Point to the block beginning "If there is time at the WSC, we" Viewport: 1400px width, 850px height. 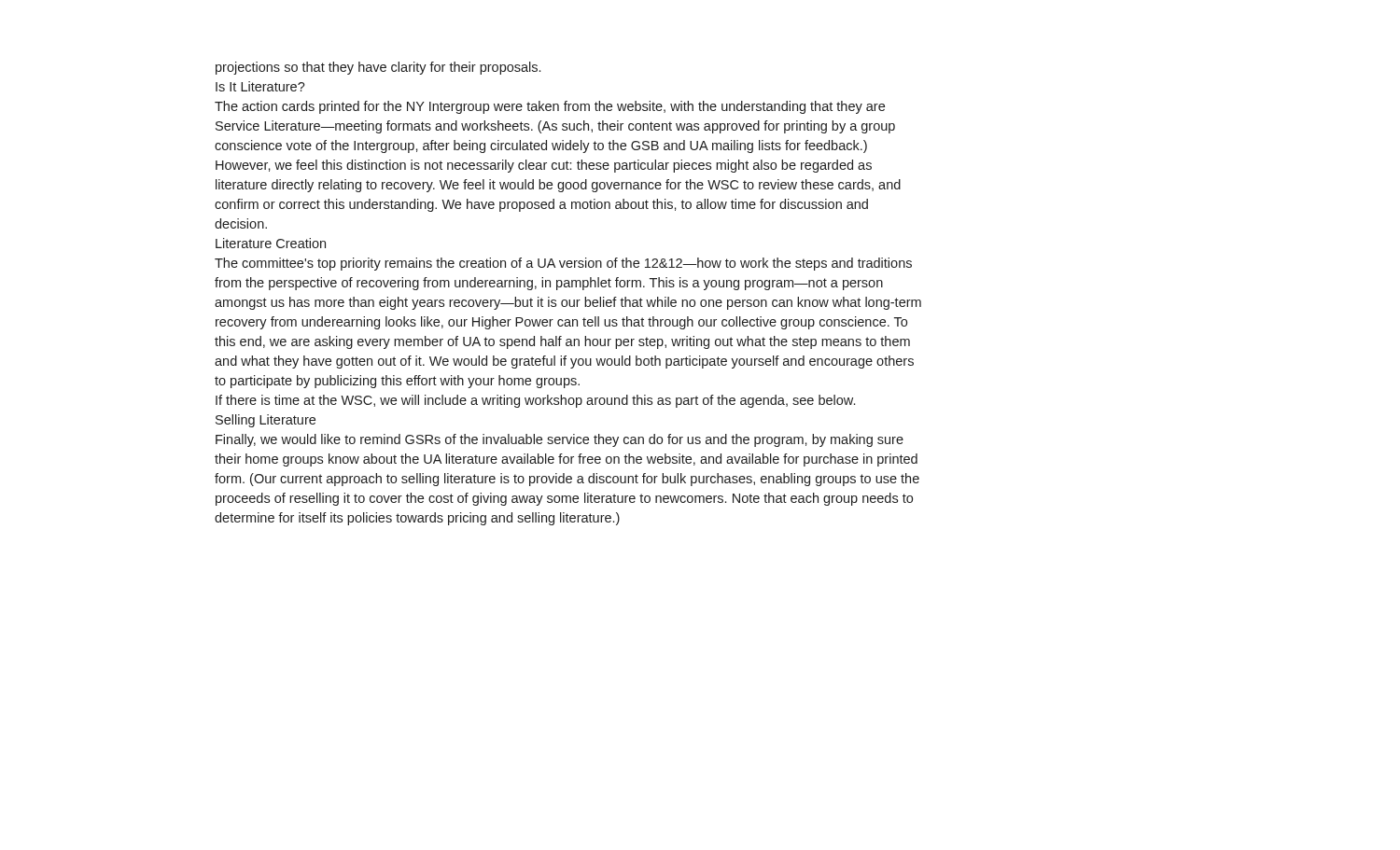[569, 401]
